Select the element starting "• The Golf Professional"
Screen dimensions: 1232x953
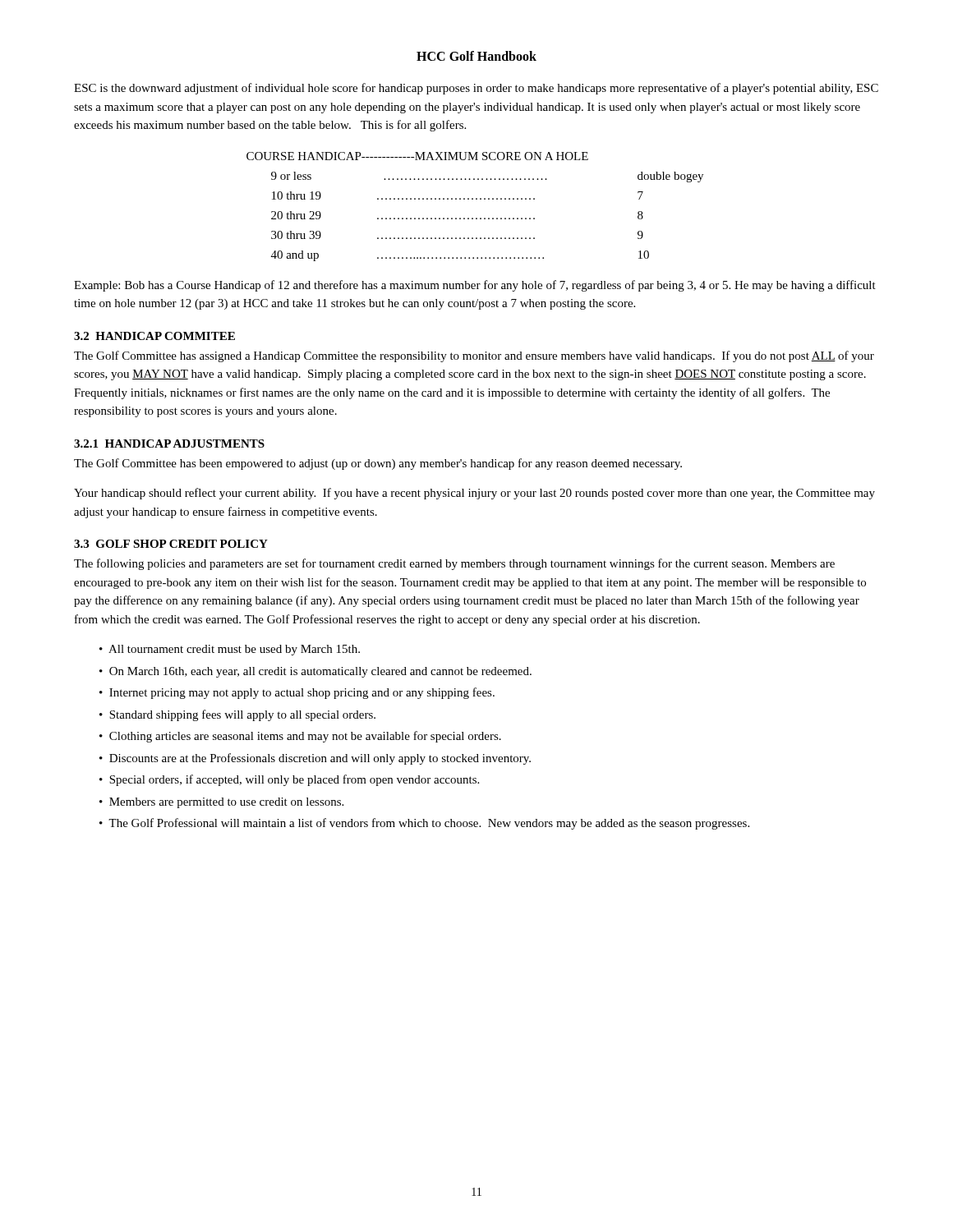point(424,823)
